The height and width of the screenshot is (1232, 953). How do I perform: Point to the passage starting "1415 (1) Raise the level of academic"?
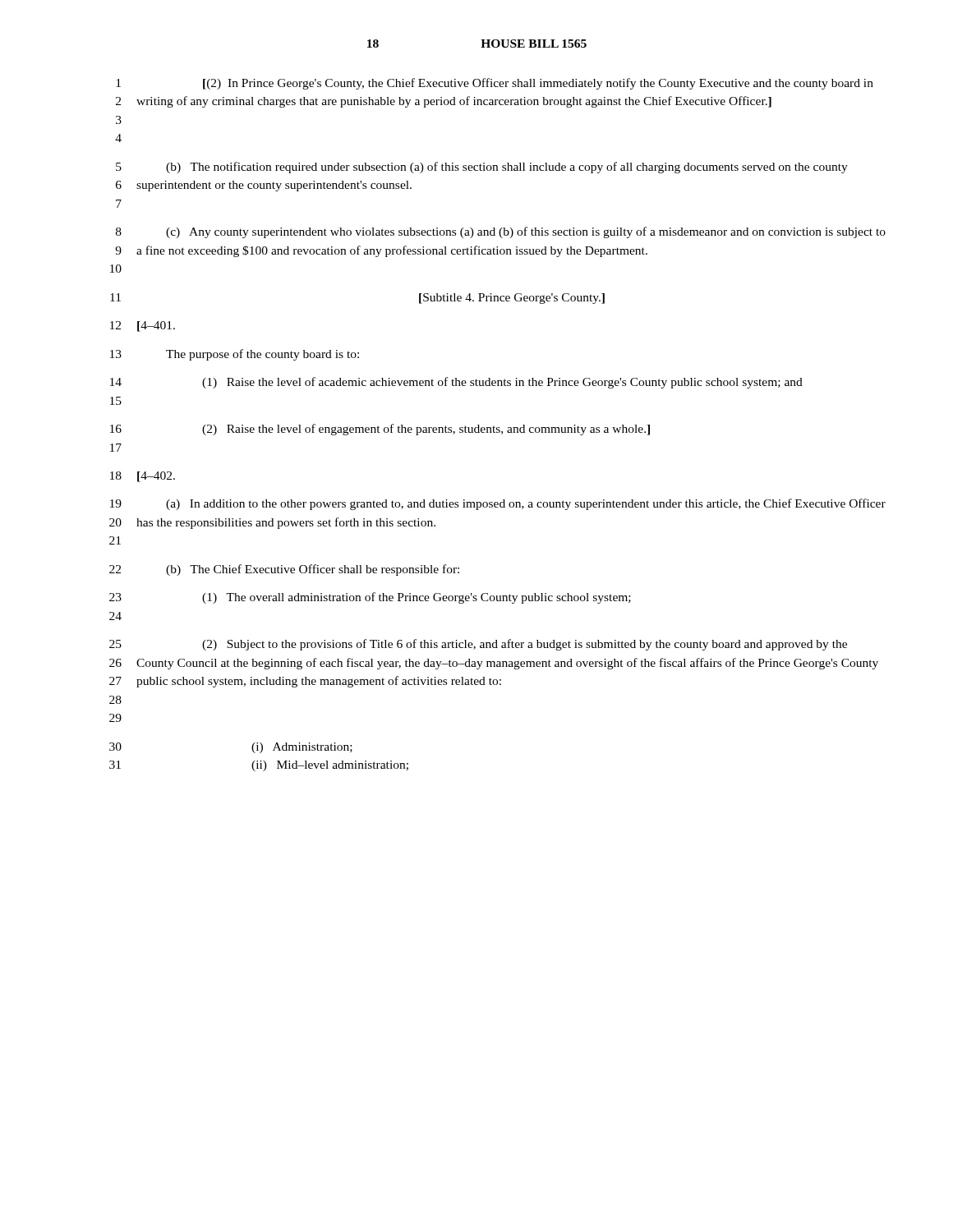click(x=489, y=391)
